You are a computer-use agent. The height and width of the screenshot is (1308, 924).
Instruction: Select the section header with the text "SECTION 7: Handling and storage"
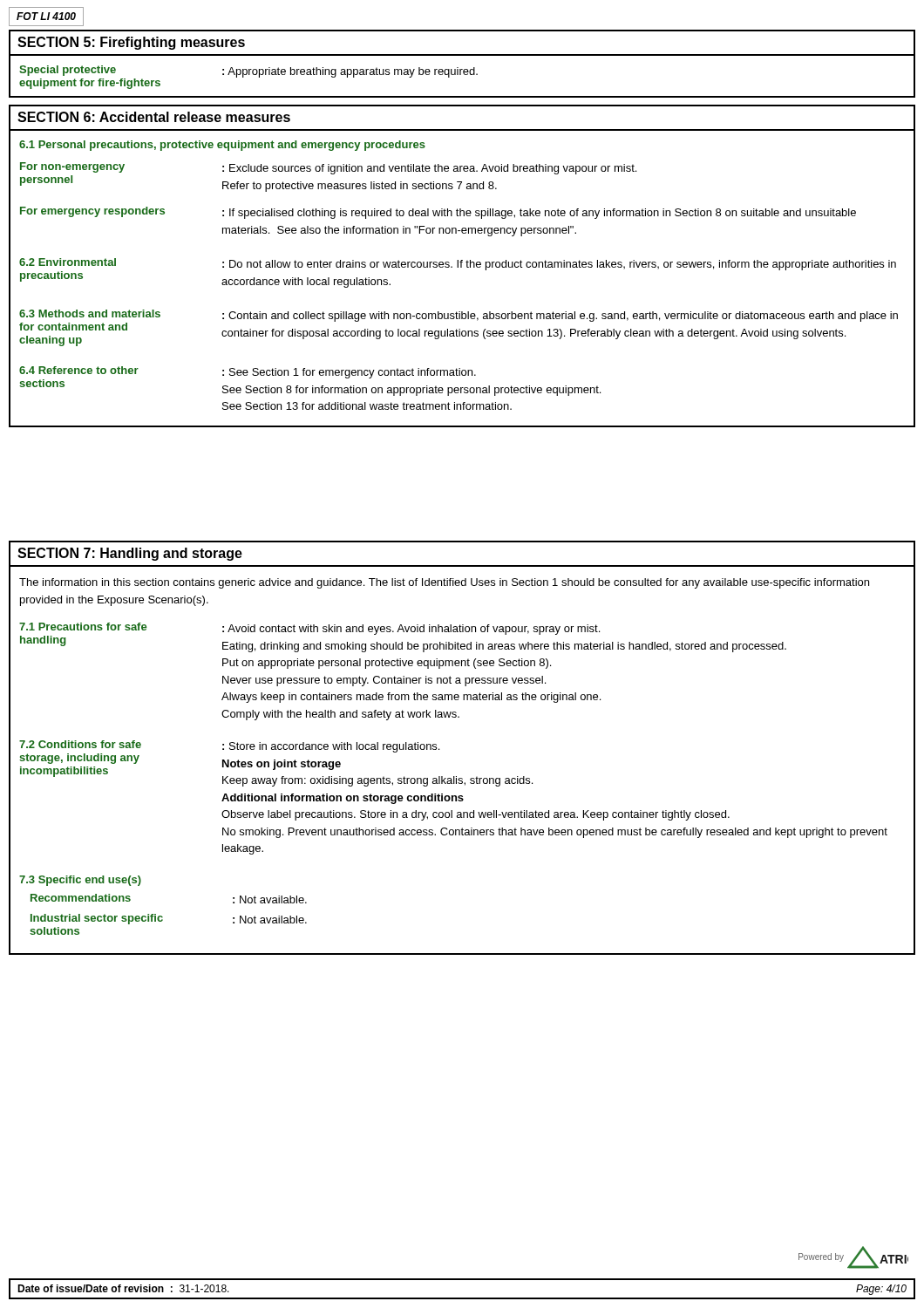(x=462, y=554)
